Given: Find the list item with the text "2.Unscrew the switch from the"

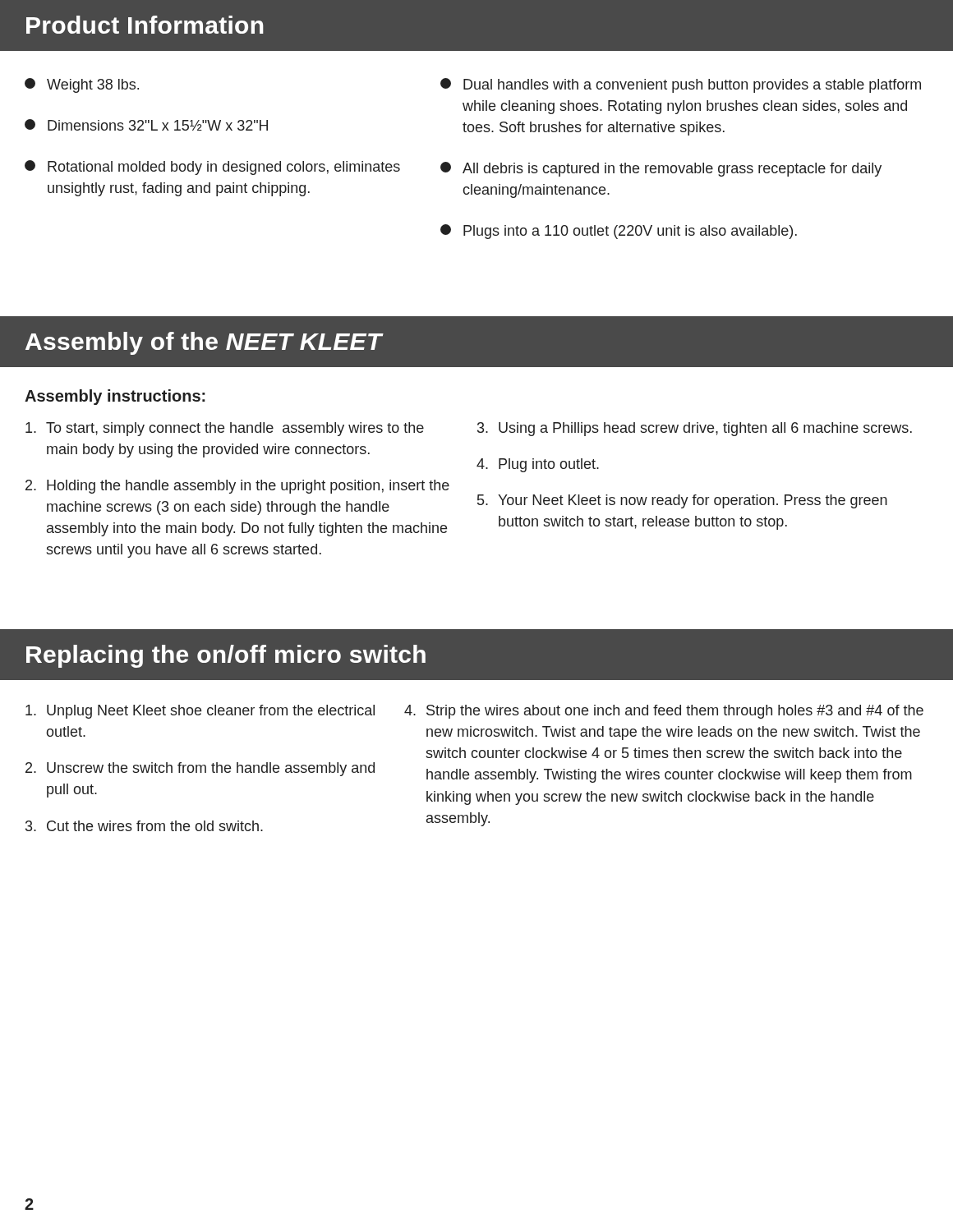Looking at the screenshot, I should 202,779.
